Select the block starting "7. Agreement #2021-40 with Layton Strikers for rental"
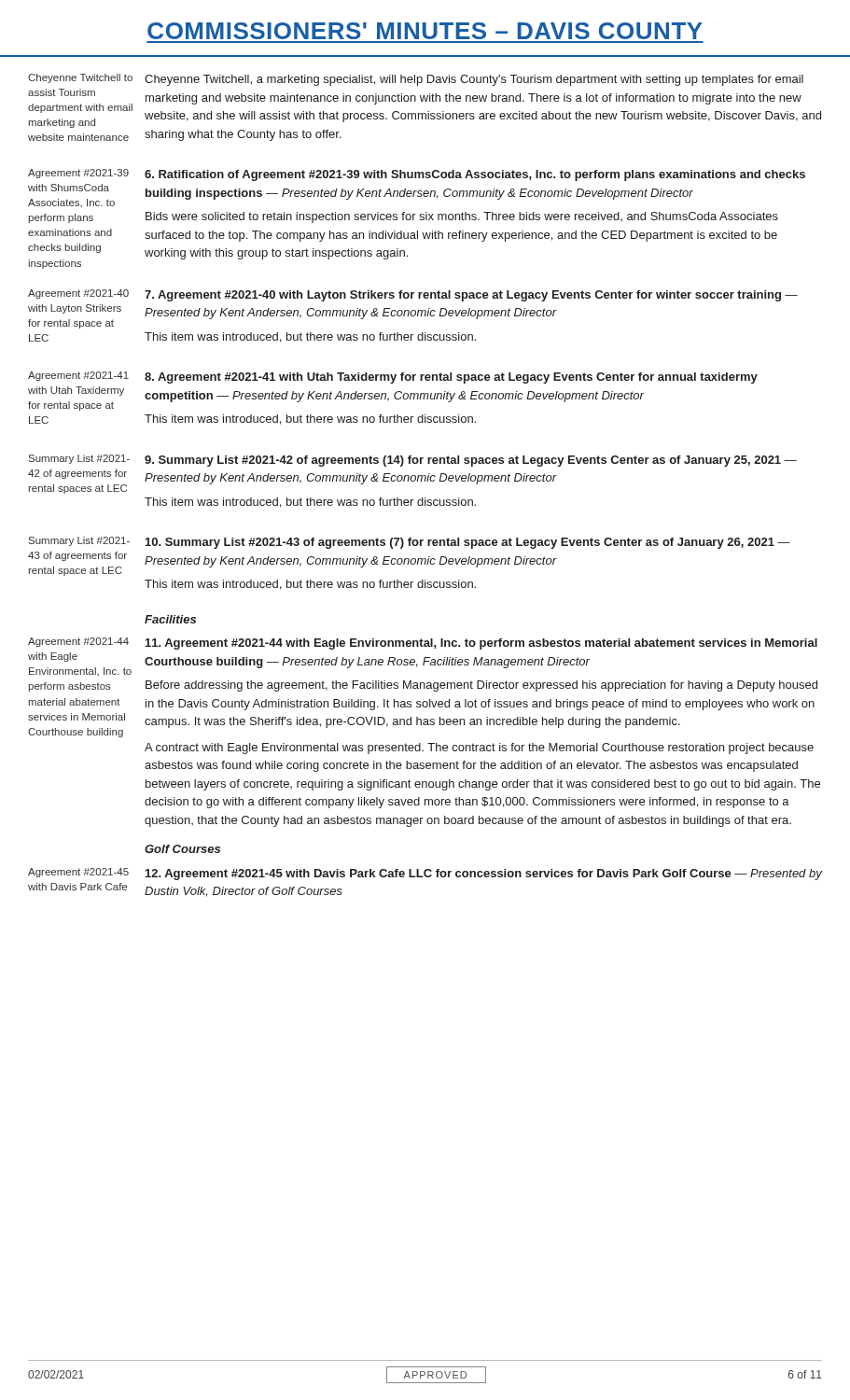Image resolution: width=850 pixels, height=1400 pixels. pos(483,304)
